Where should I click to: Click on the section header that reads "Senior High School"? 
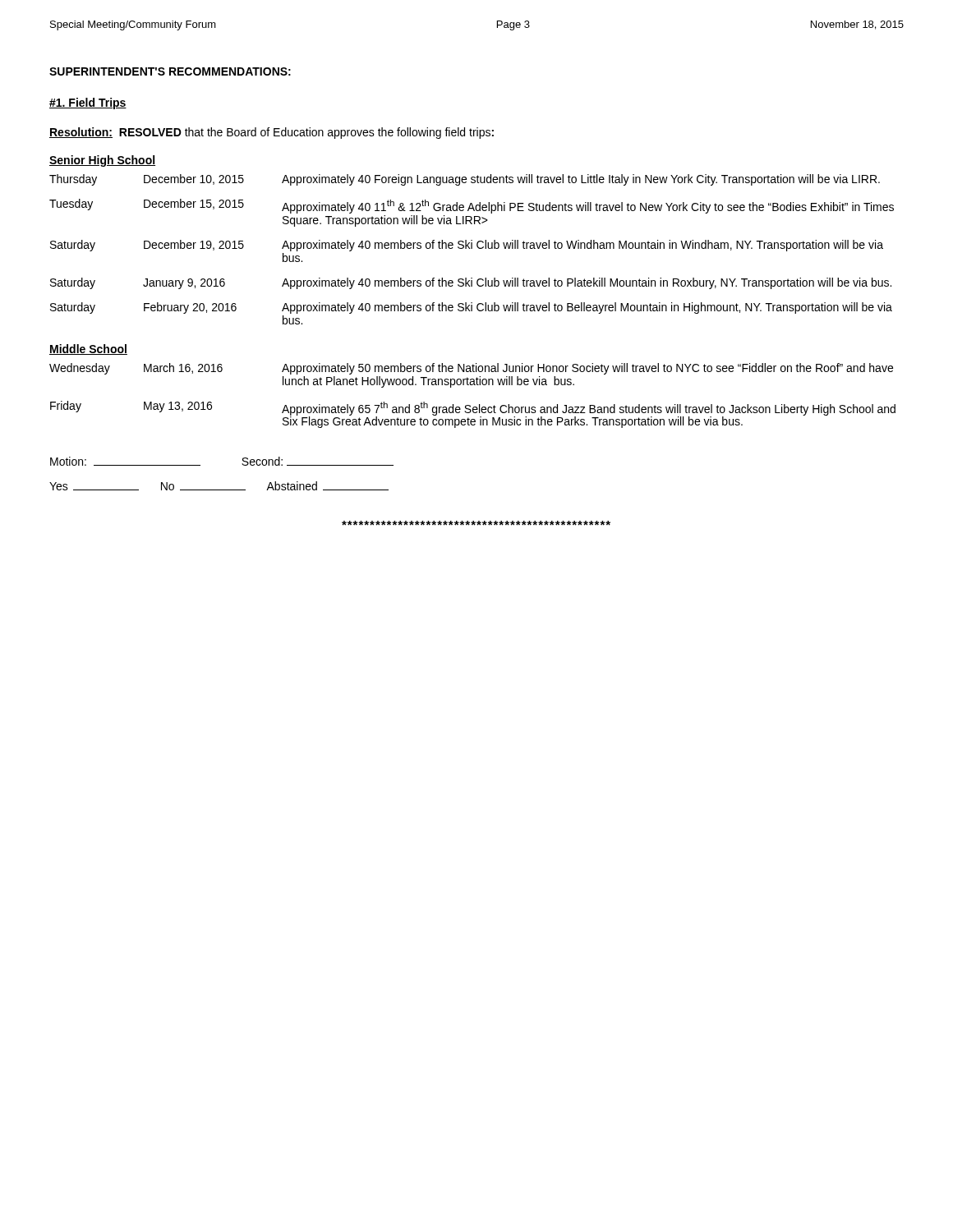tap(102, 160)
